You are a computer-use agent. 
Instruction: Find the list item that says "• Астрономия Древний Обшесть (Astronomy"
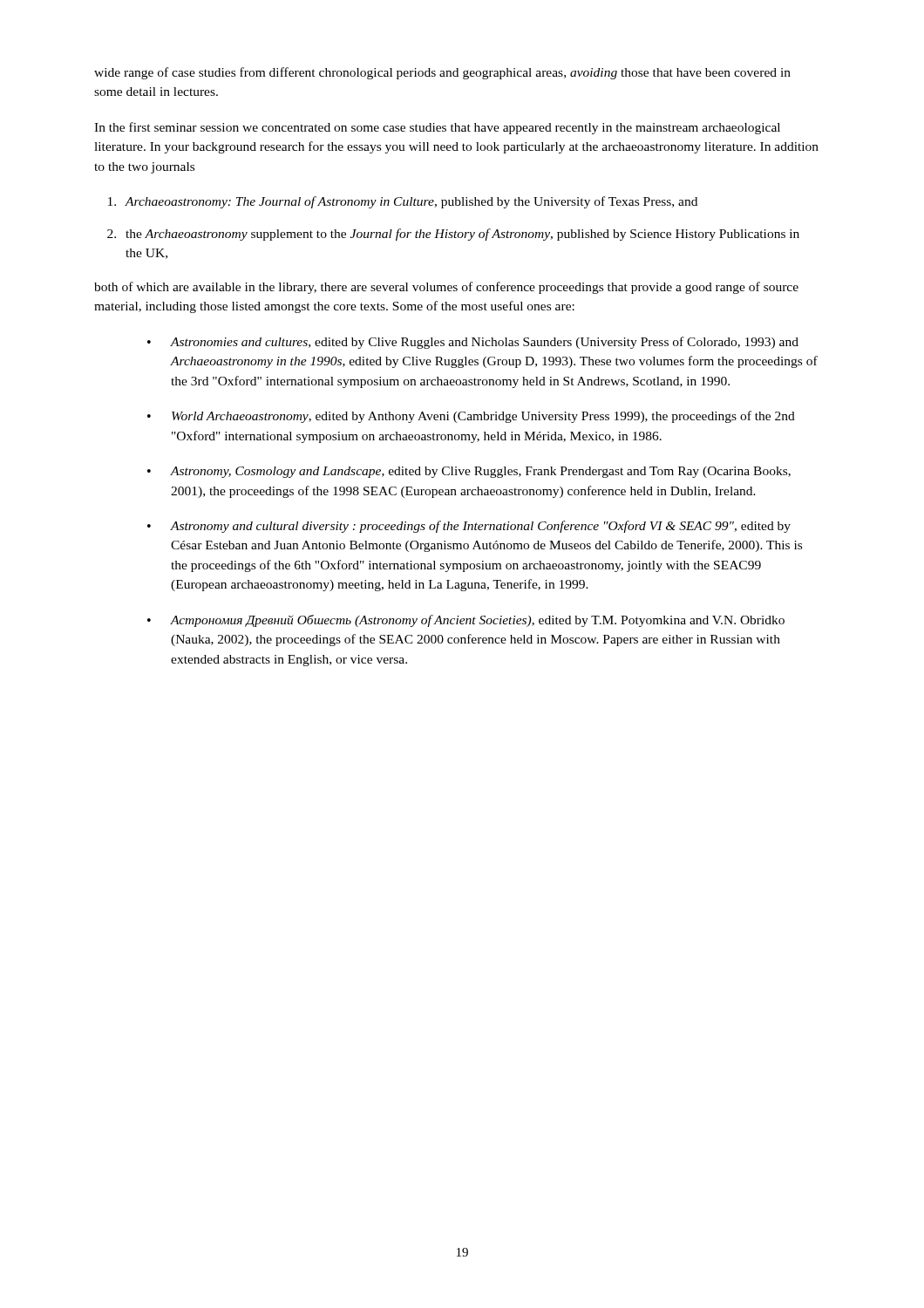click(x=483, y=640)
